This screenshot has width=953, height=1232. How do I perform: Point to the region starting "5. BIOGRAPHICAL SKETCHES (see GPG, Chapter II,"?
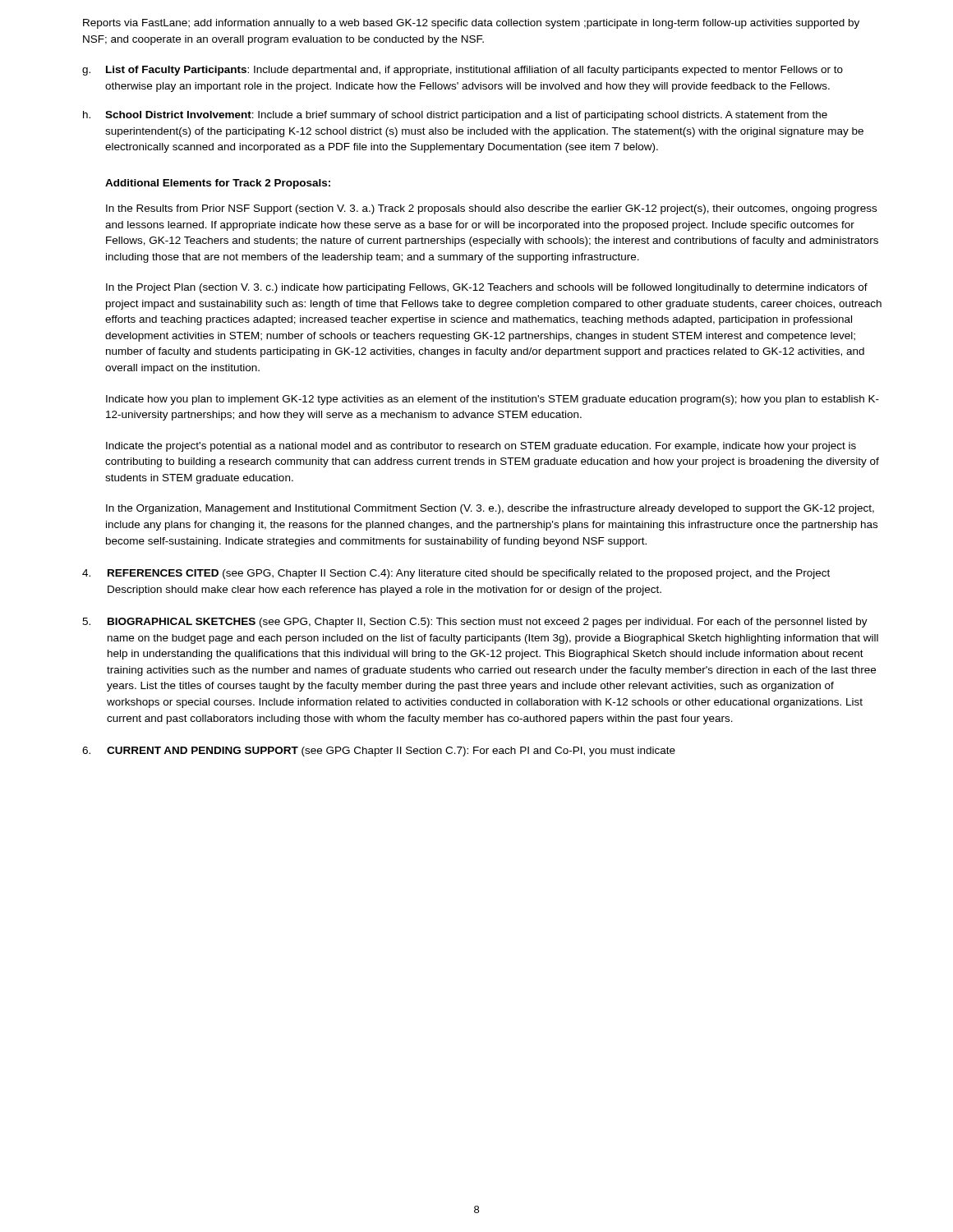tap(485, 670)
